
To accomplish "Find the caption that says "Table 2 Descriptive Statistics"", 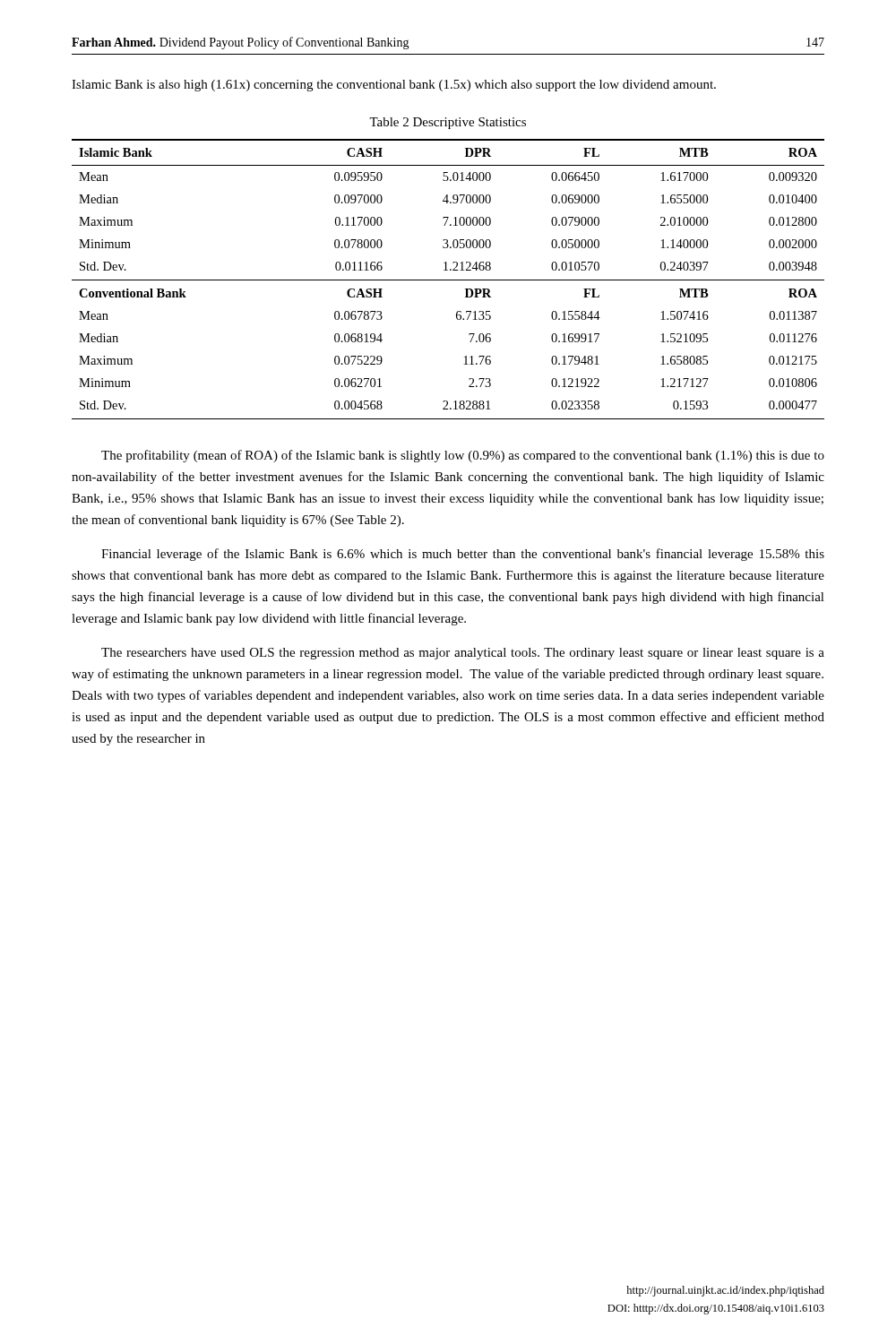I will tap(448, 121).
